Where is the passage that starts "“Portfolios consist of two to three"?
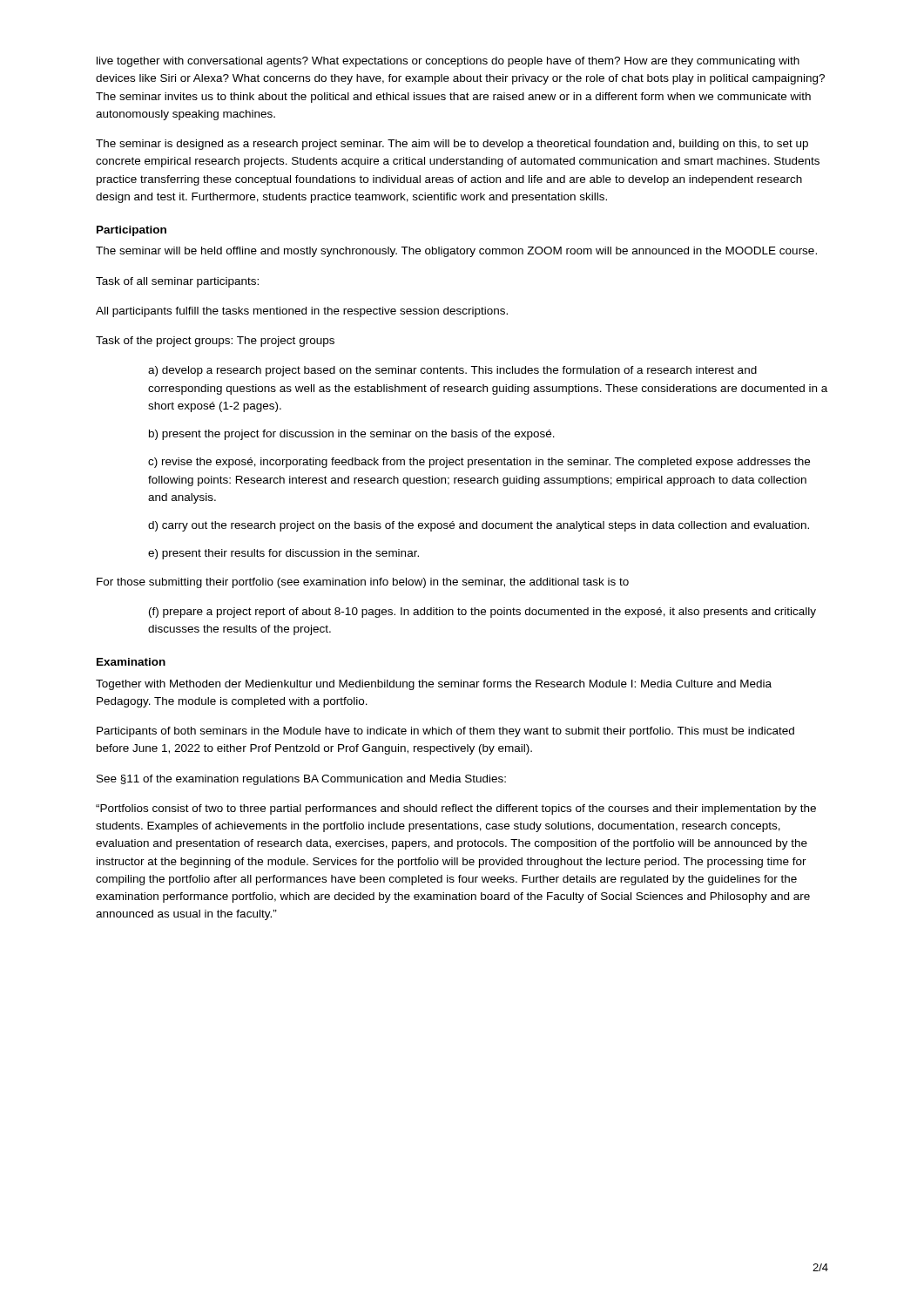Image resolution: width=924 pixels, height=1307 pixels. (x=456, y=861)
